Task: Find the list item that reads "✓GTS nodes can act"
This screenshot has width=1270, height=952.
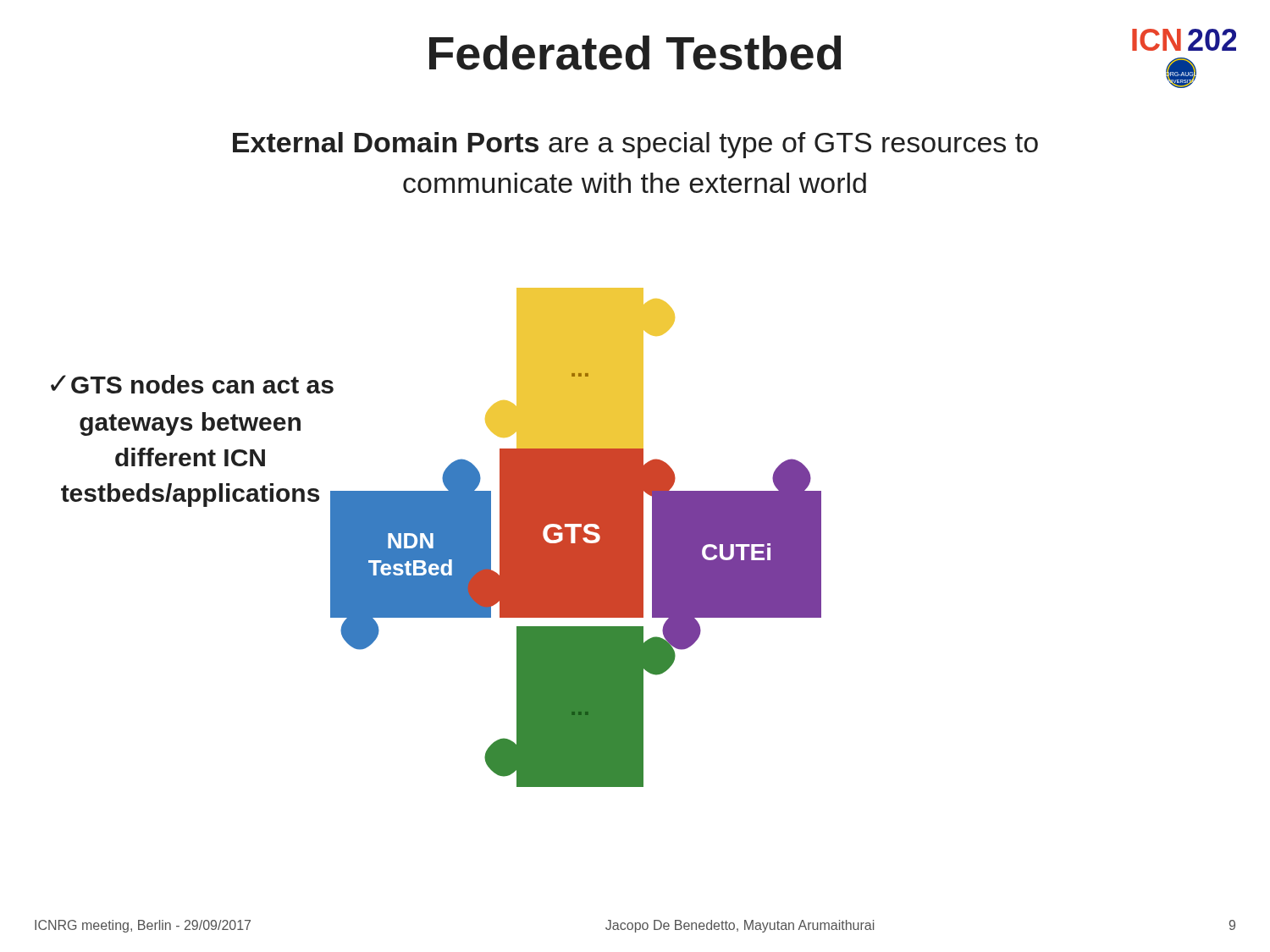Action: (190, 437)
